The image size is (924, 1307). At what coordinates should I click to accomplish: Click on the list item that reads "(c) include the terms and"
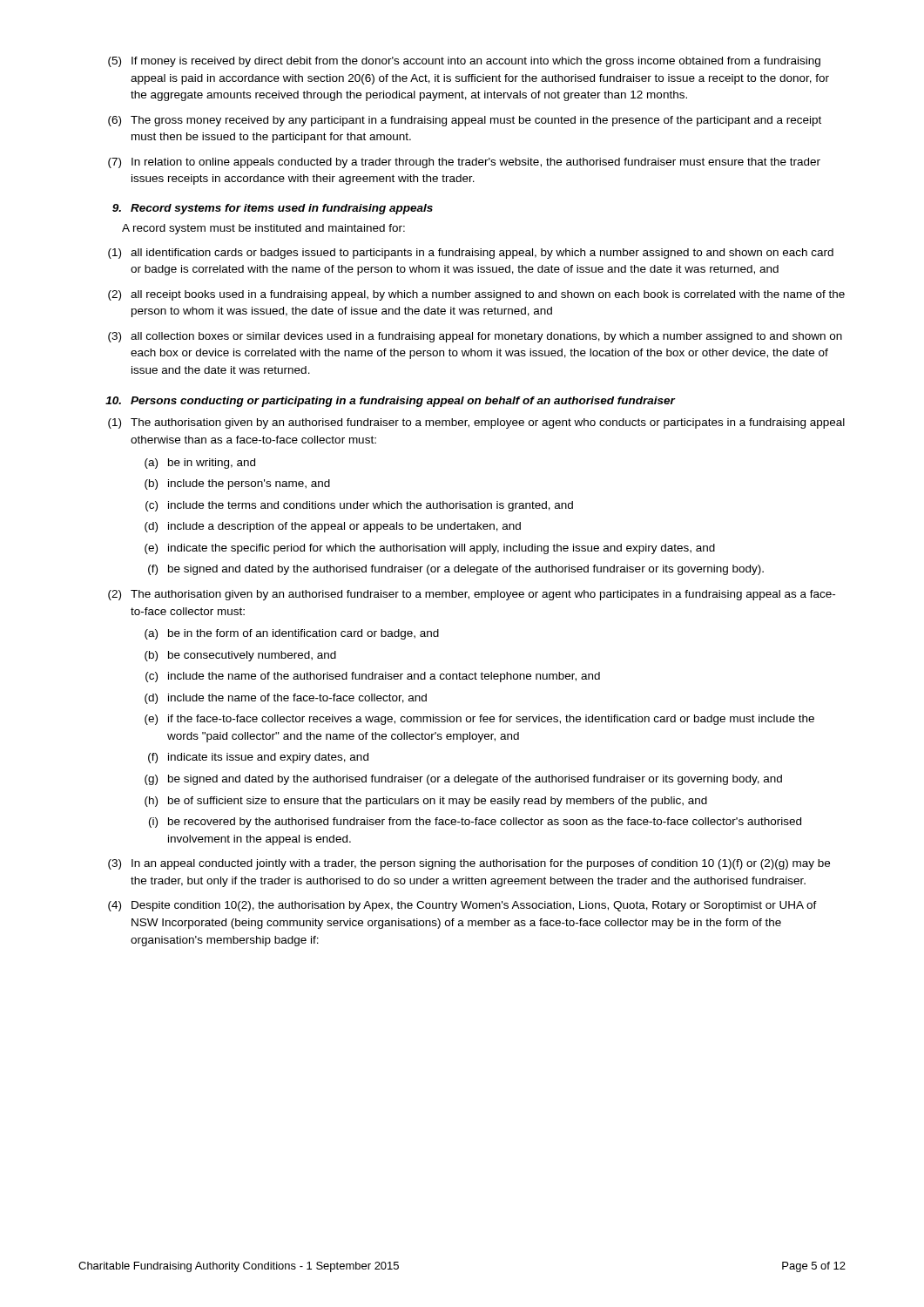[x=484, y=505]
